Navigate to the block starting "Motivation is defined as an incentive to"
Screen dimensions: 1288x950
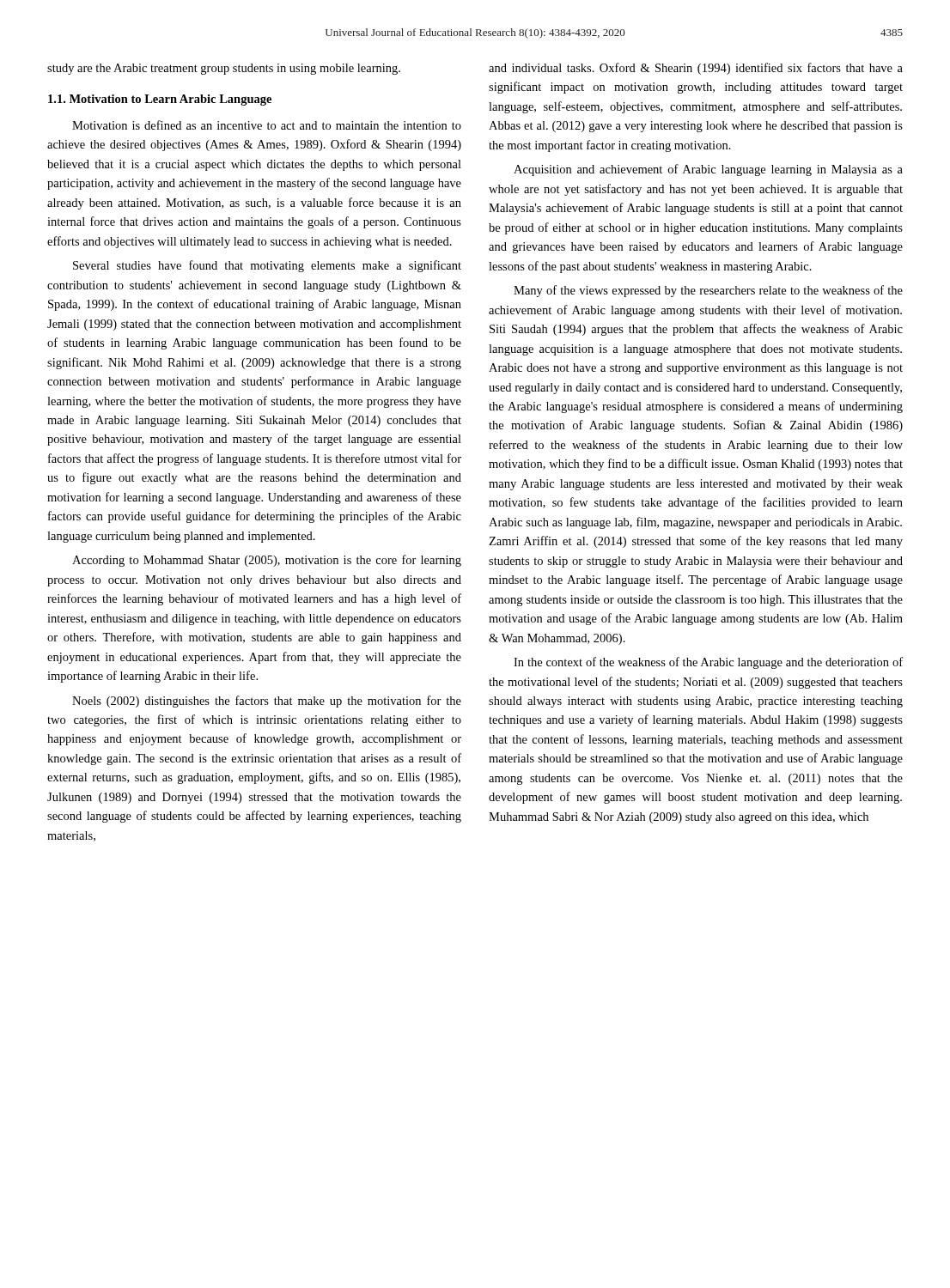click(254, 481)
